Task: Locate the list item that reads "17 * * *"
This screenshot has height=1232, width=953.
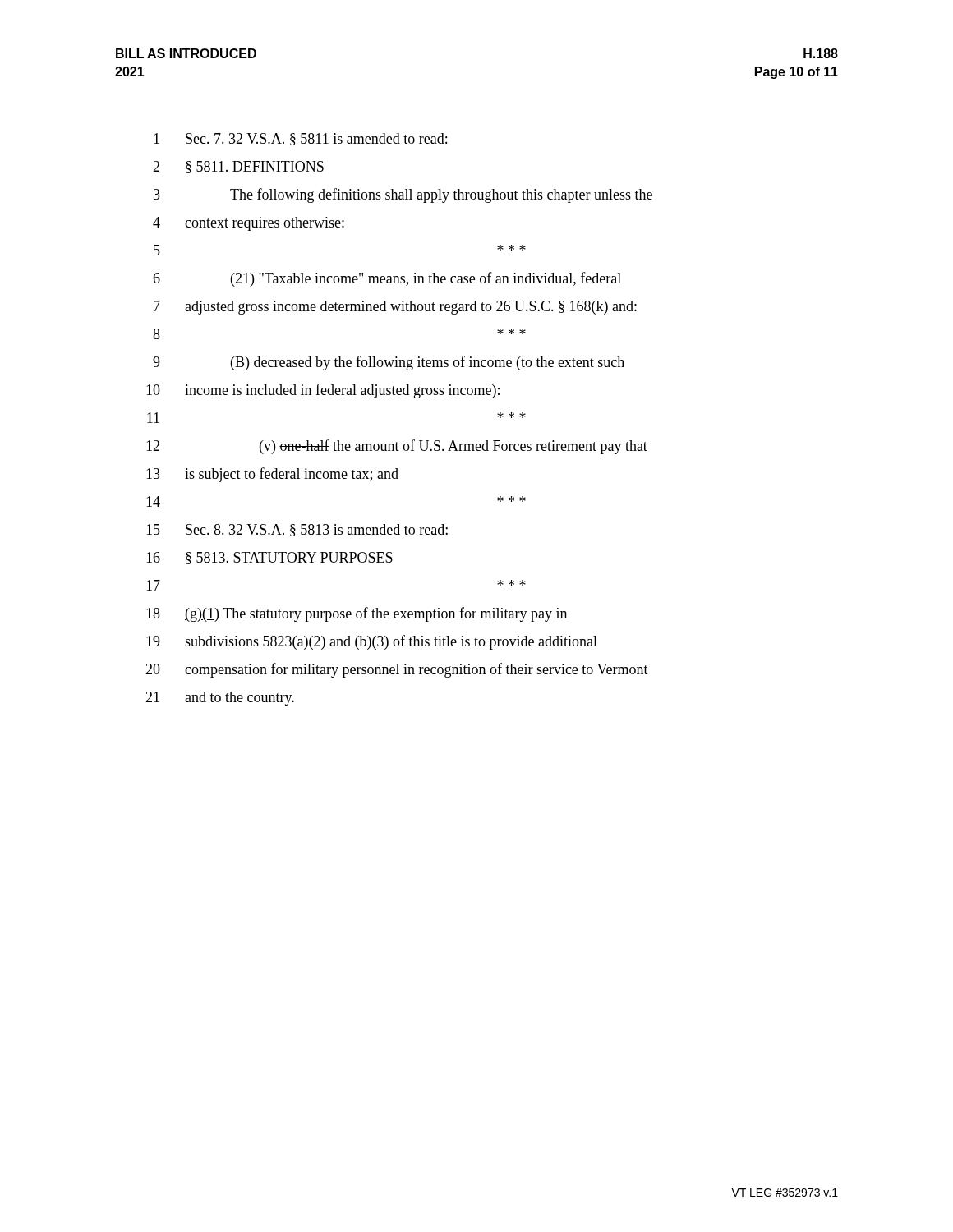Action: 157,585
